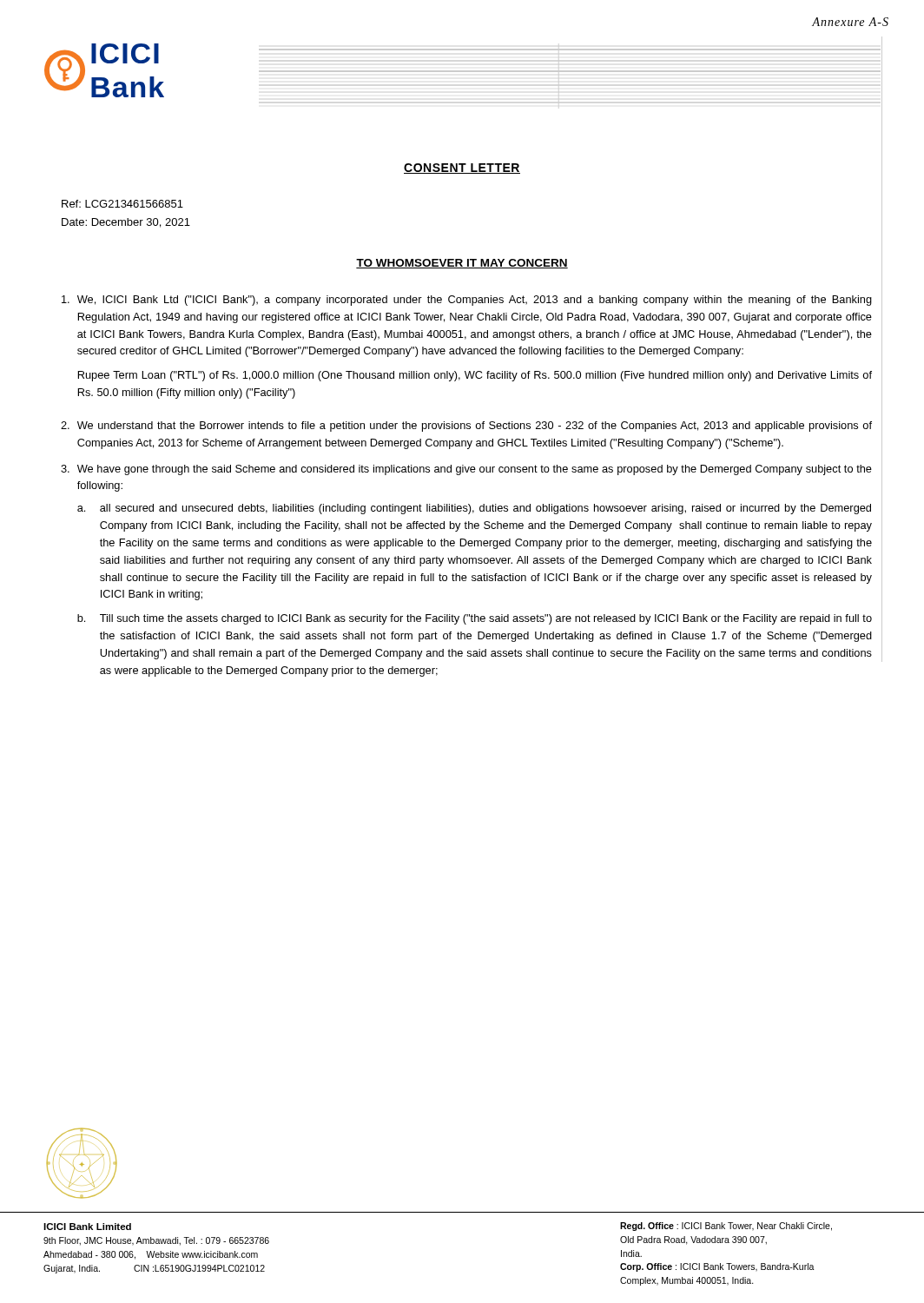Select the list item that says "We, ICICI Bank Ltd ("ICICI Bank"),"
924x1303 pixels.
pyautogui.click(x=466, y=350)
